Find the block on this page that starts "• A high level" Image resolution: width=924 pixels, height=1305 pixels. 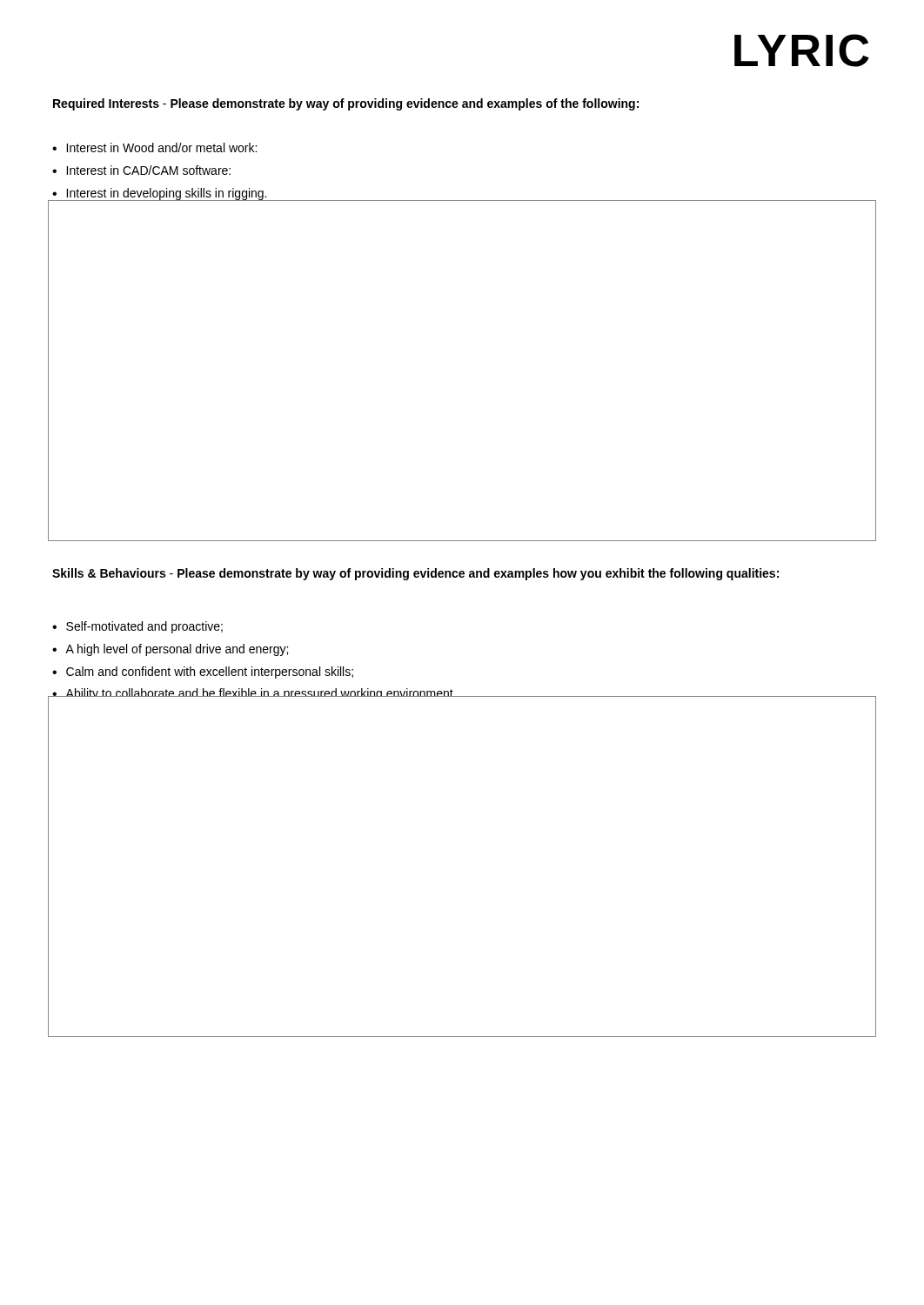point(171,650)
